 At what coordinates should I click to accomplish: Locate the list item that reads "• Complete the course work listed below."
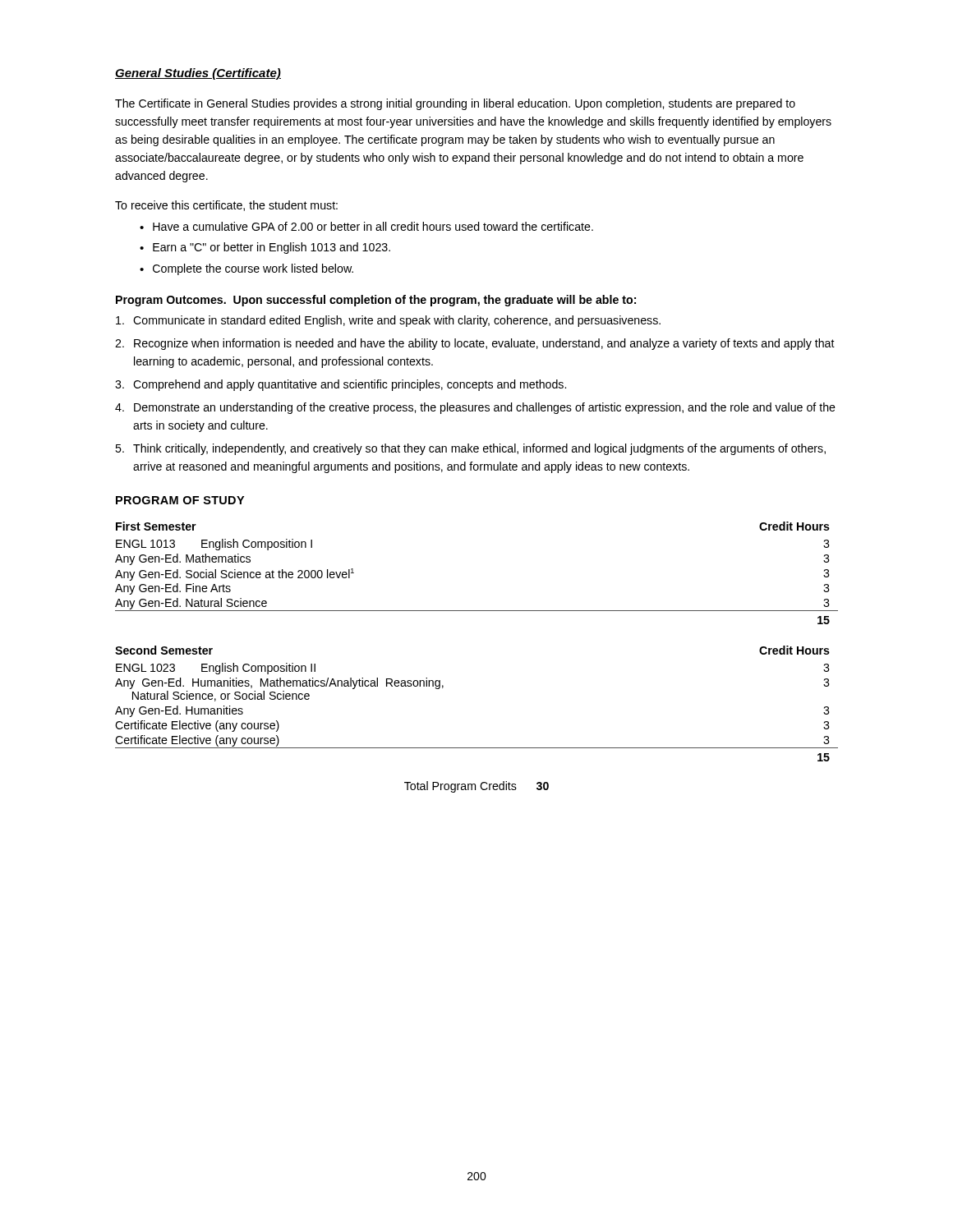pyautogui.click(x=247, y=269)
